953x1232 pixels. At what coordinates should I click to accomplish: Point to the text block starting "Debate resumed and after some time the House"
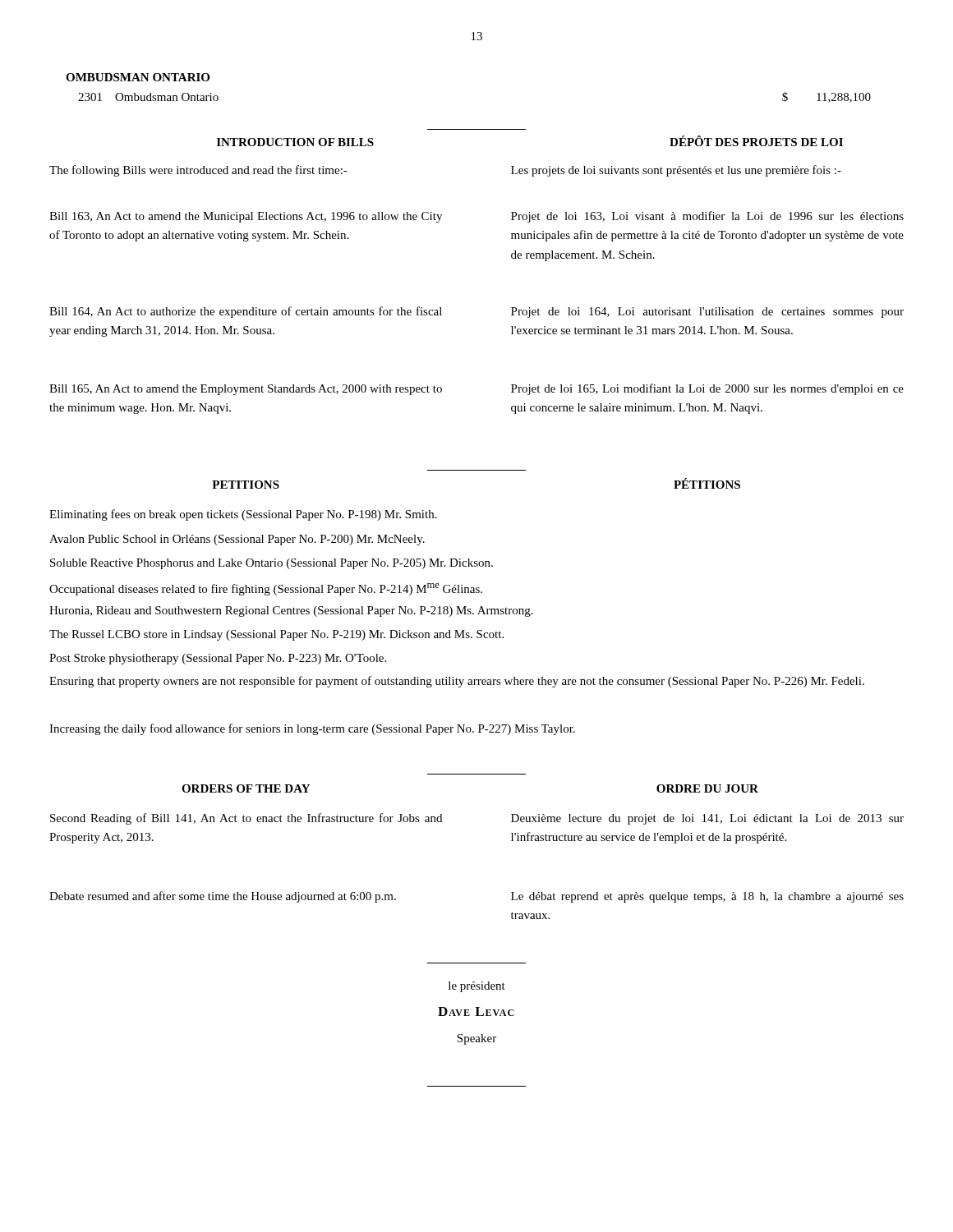point(223,896)
